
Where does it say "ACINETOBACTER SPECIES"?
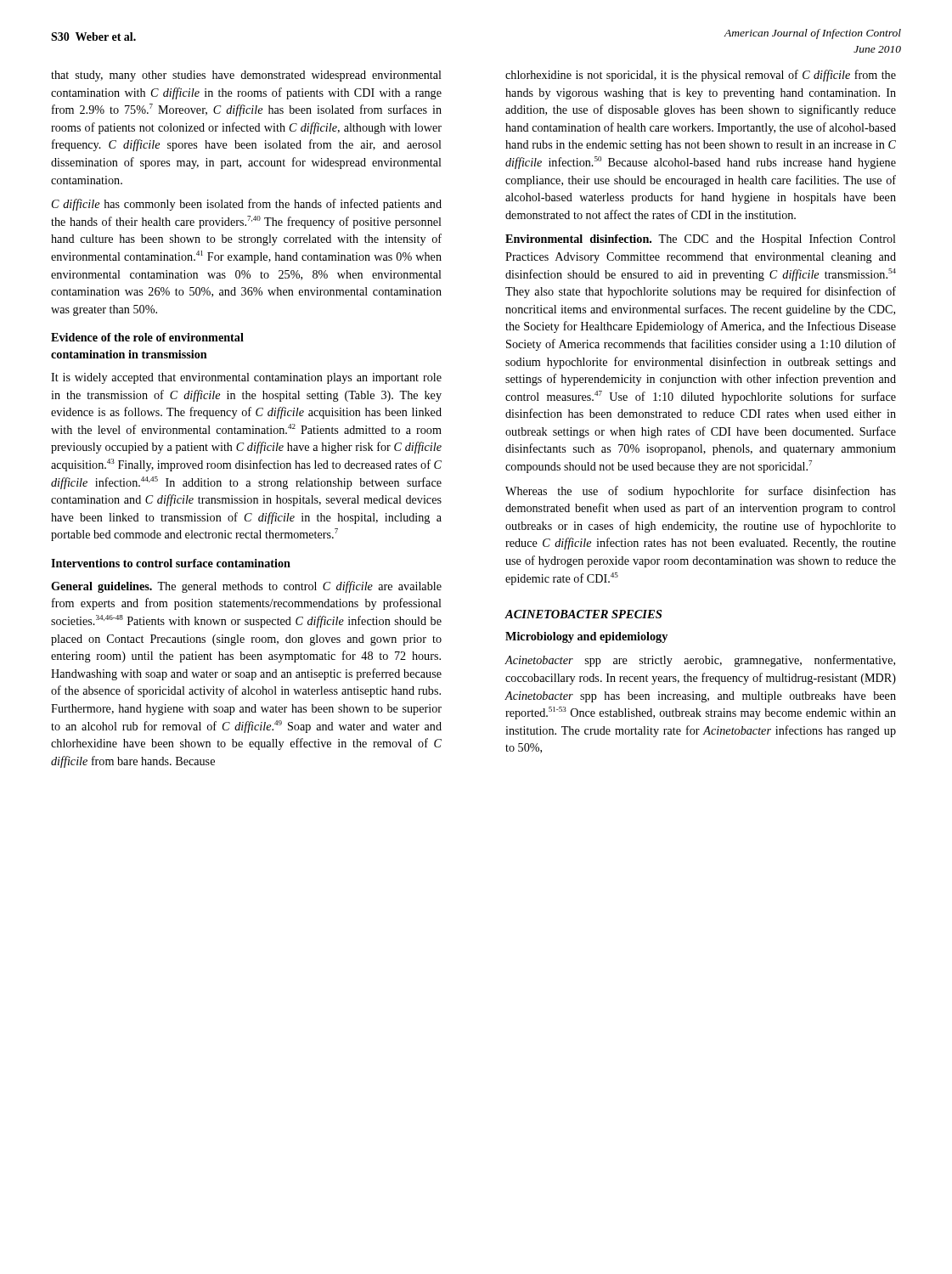(x=584, y=614)
